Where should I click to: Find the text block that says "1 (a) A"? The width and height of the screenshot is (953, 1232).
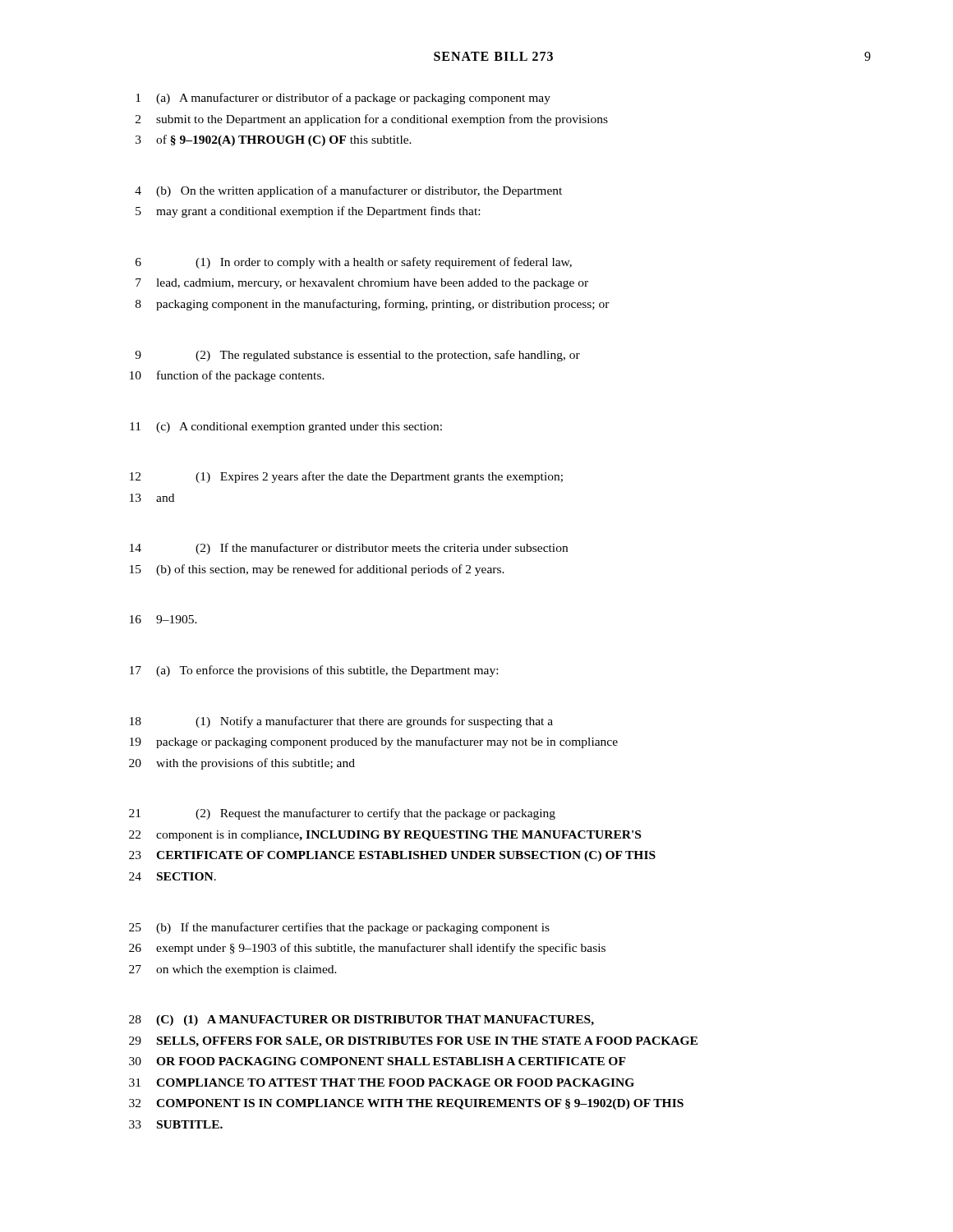tap(485, 119)
